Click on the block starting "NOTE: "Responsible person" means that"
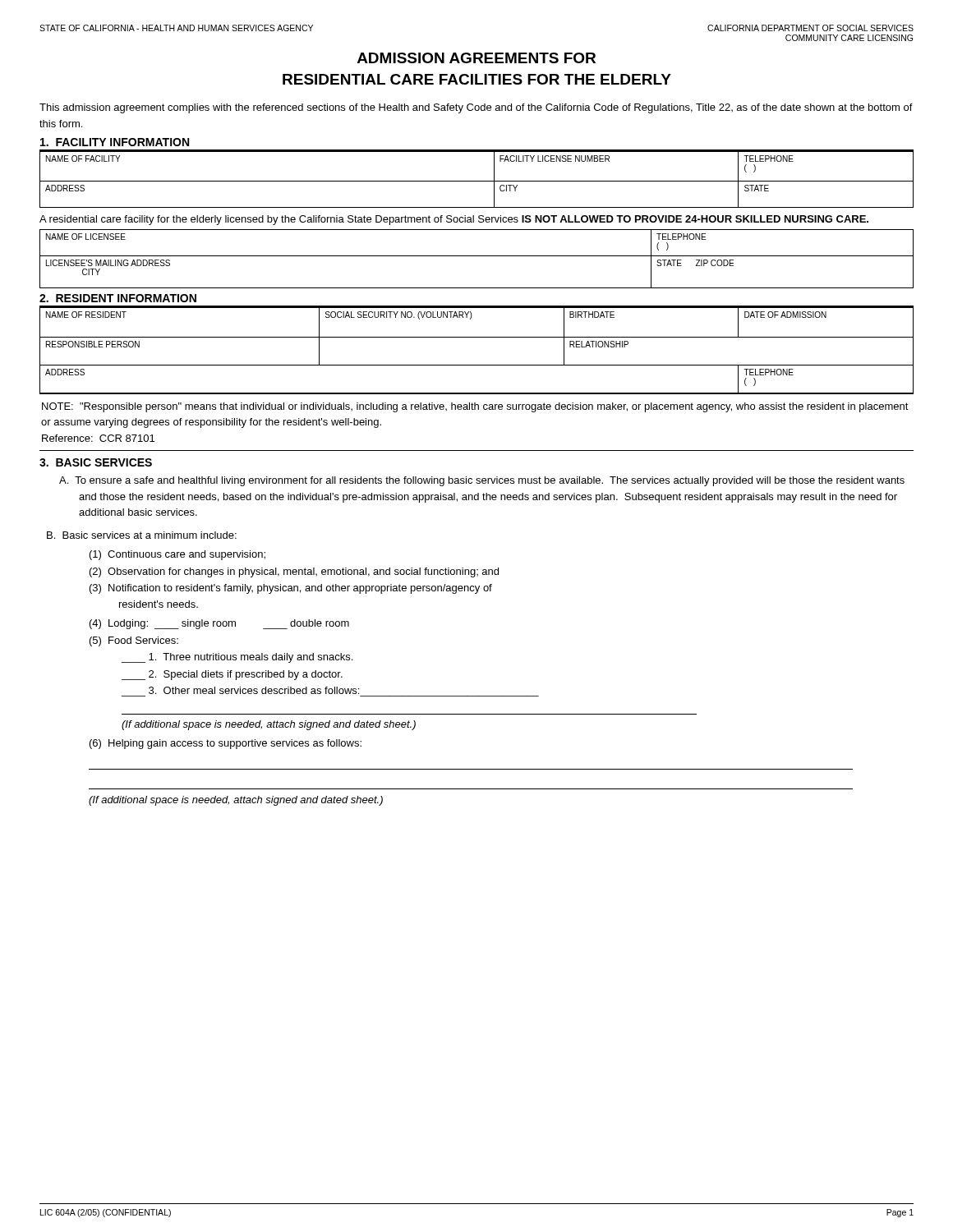 475,407
